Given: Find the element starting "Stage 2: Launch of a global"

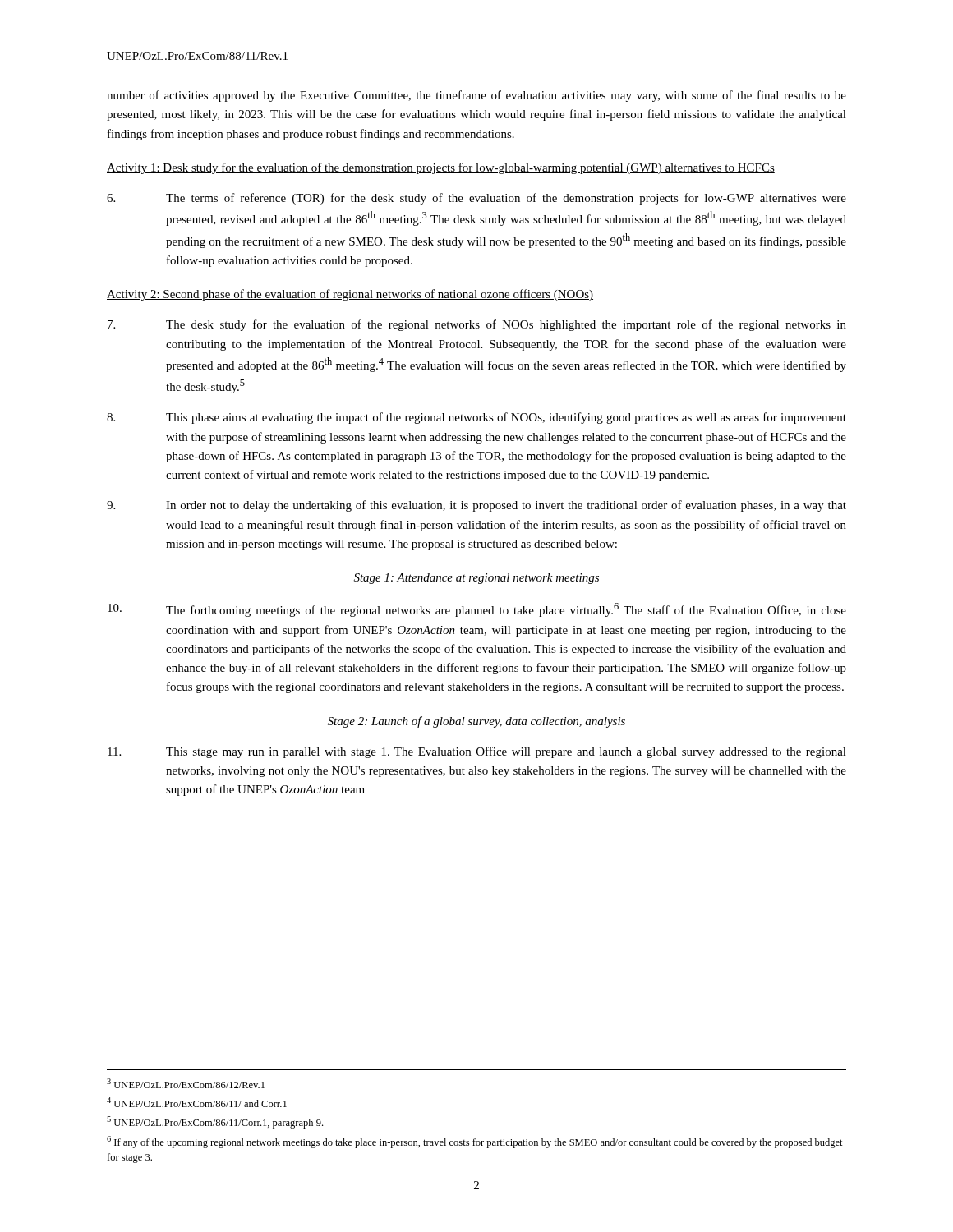Looking at the screenshot, I should (476, 721).
